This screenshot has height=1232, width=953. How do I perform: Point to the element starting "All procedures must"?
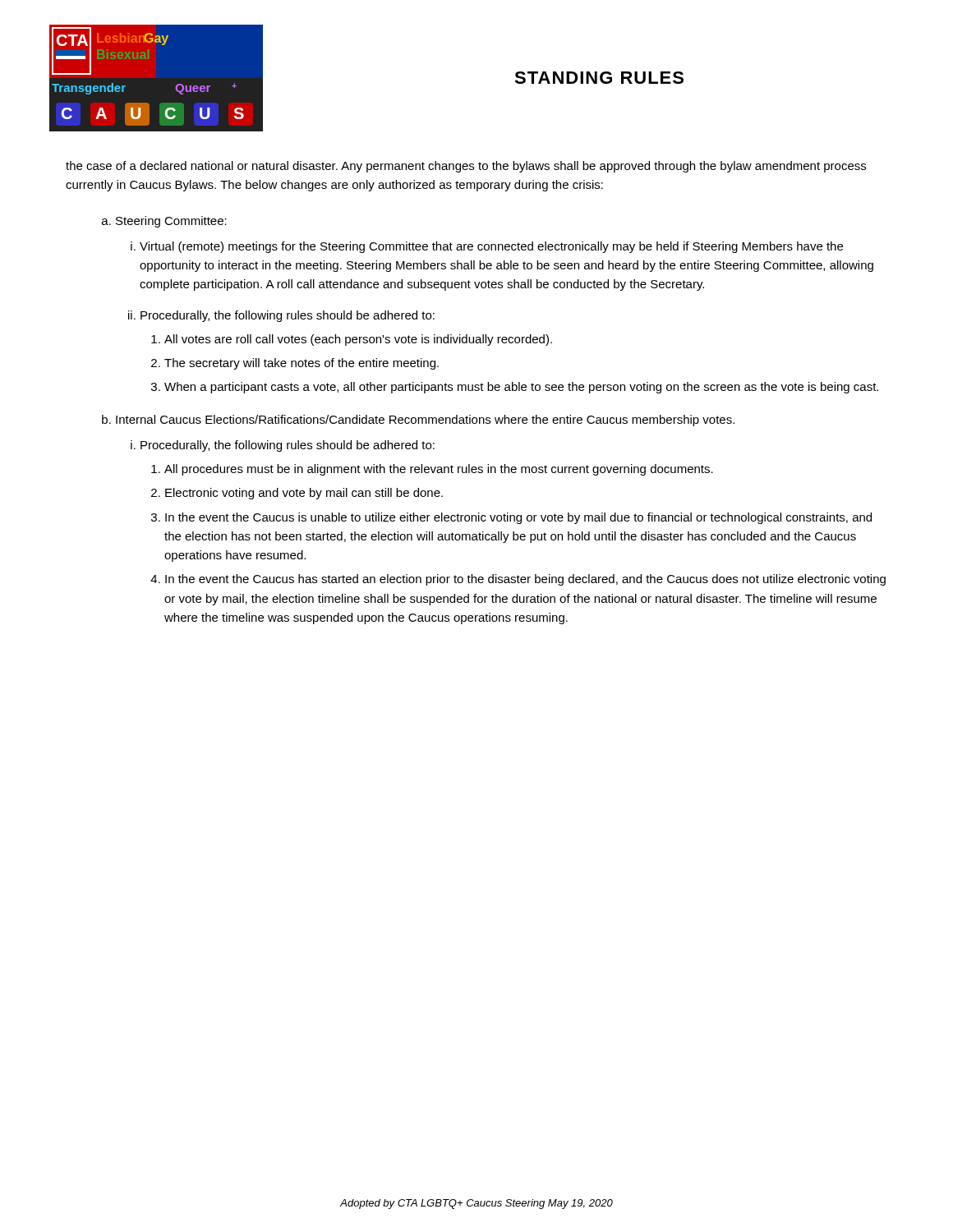click(439, 469)
